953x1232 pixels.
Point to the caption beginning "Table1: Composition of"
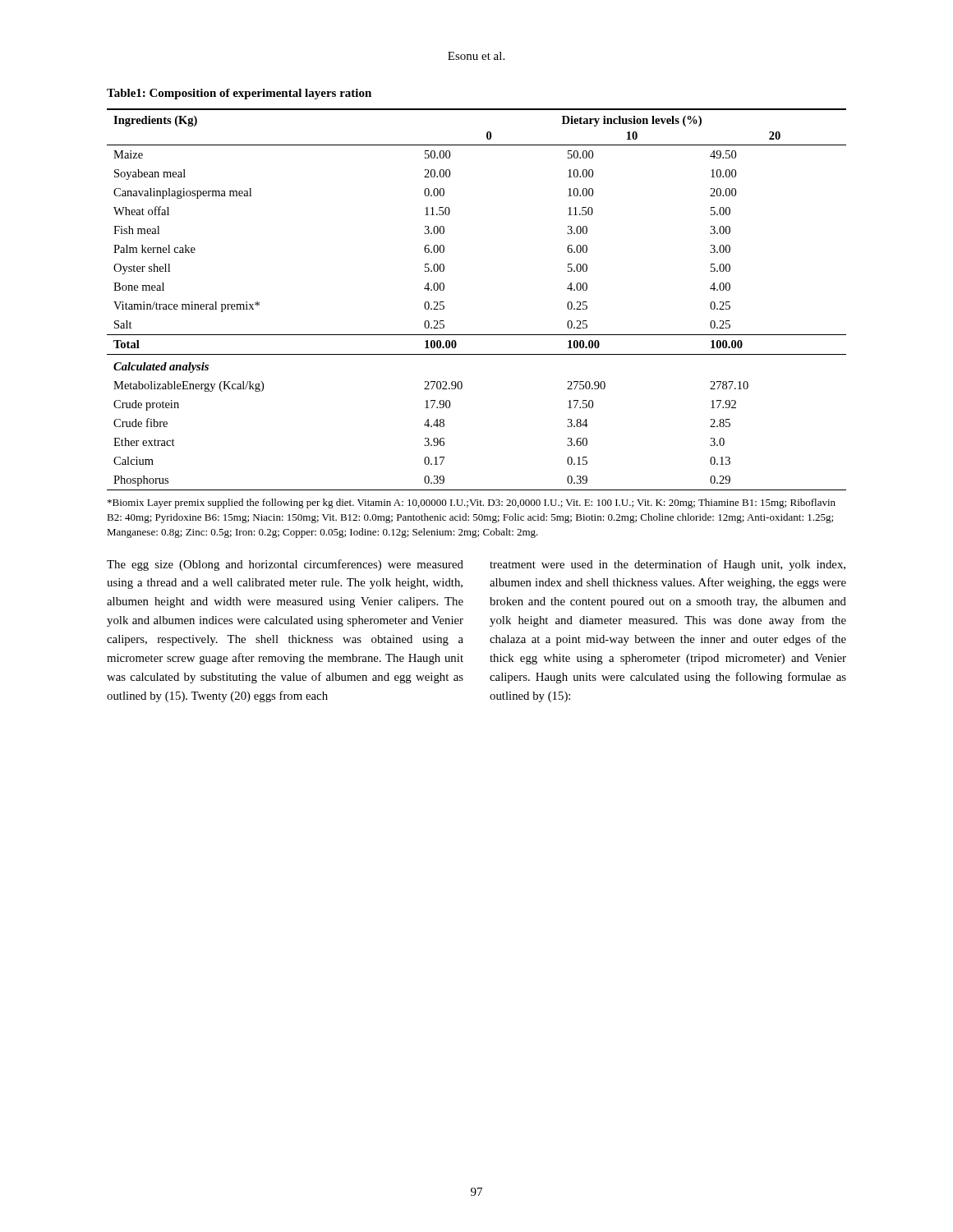coord(239,93)
